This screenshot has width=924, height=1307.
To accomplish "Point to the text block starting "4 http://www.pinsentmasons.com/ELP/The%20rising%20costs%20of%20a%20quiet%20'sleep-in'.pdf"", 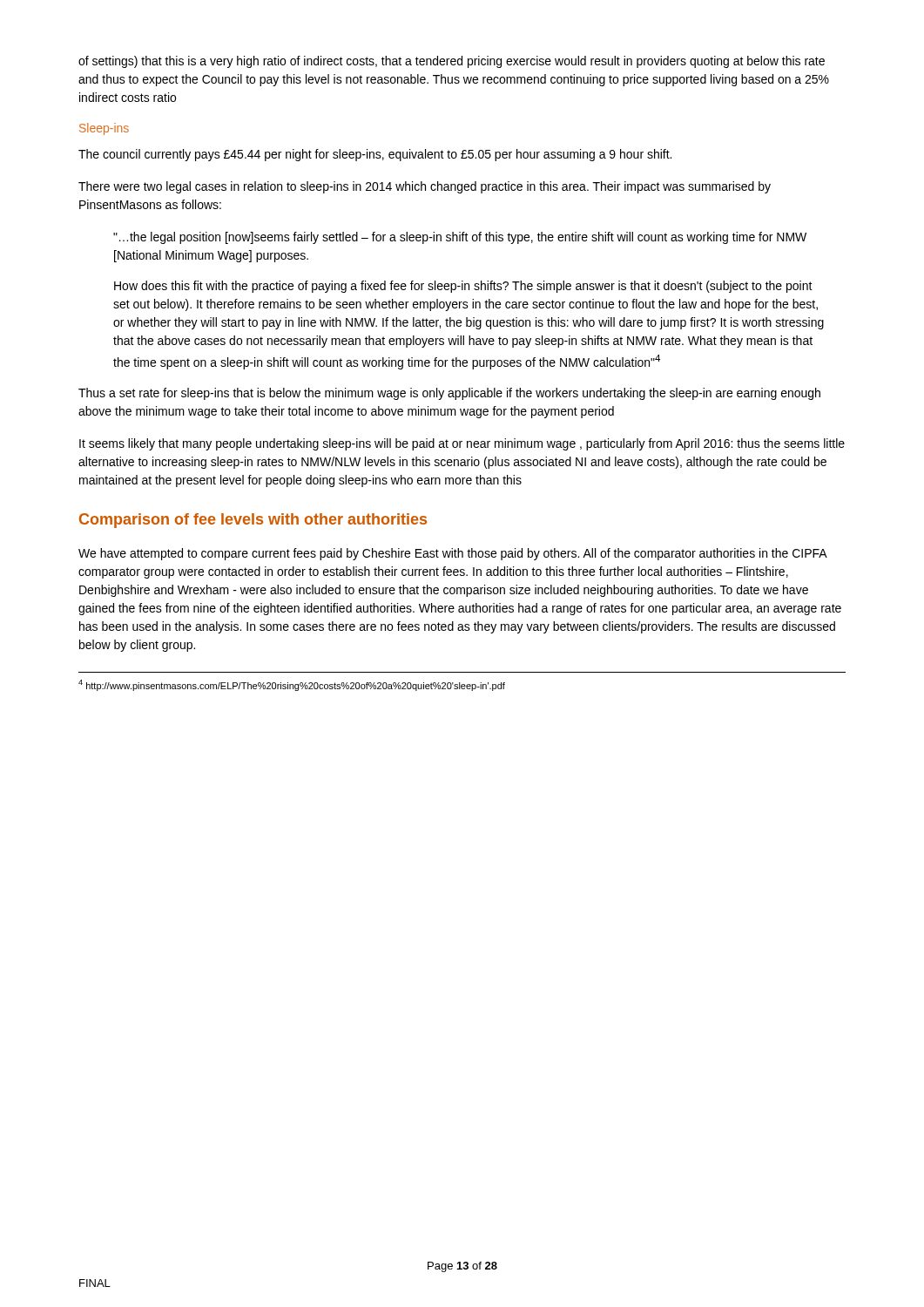I will tap(292, 684).
